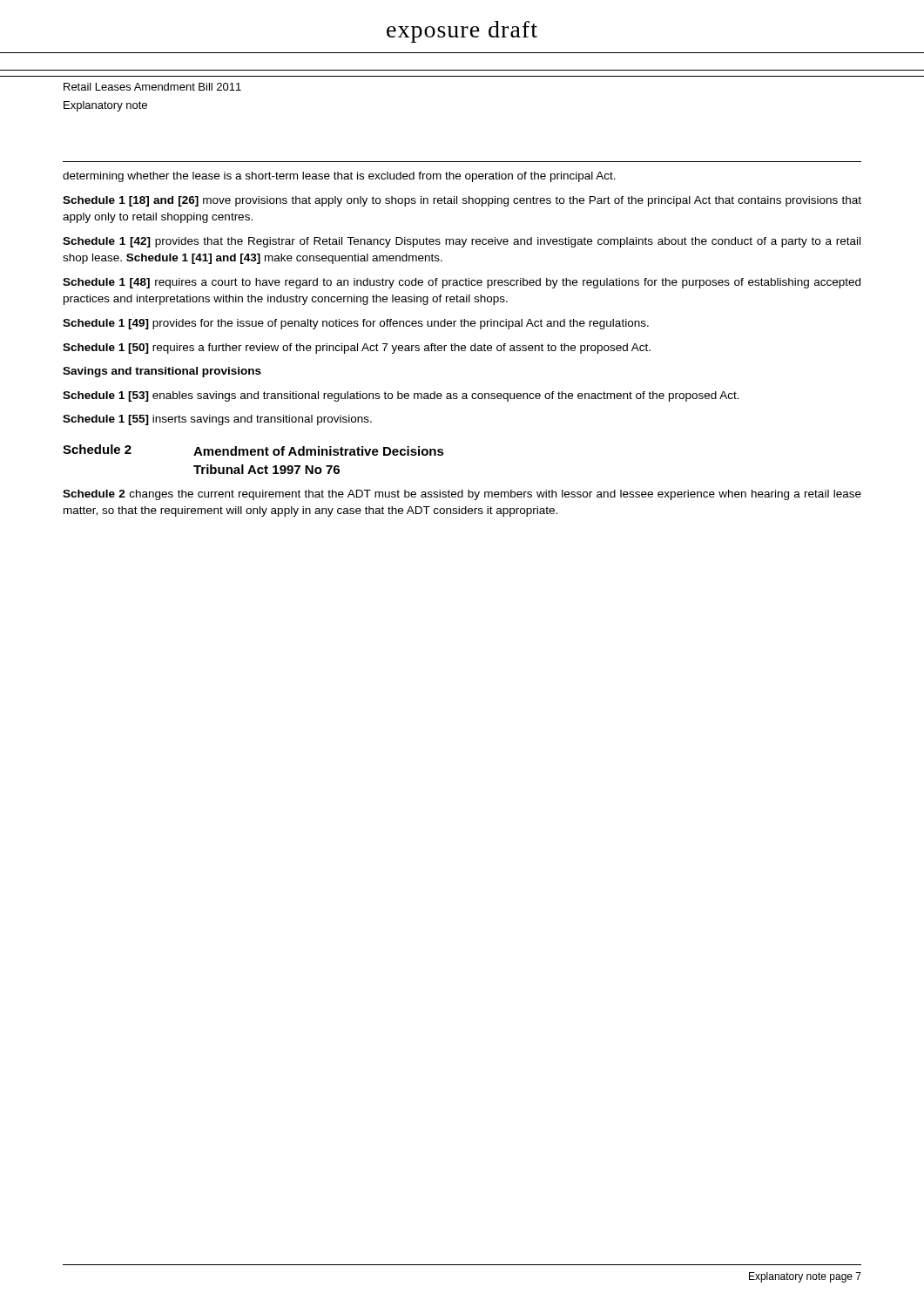
Task: Select the text block that reads "Schedule 1 [18] and [26] move provisions that"
Action: 462,208
